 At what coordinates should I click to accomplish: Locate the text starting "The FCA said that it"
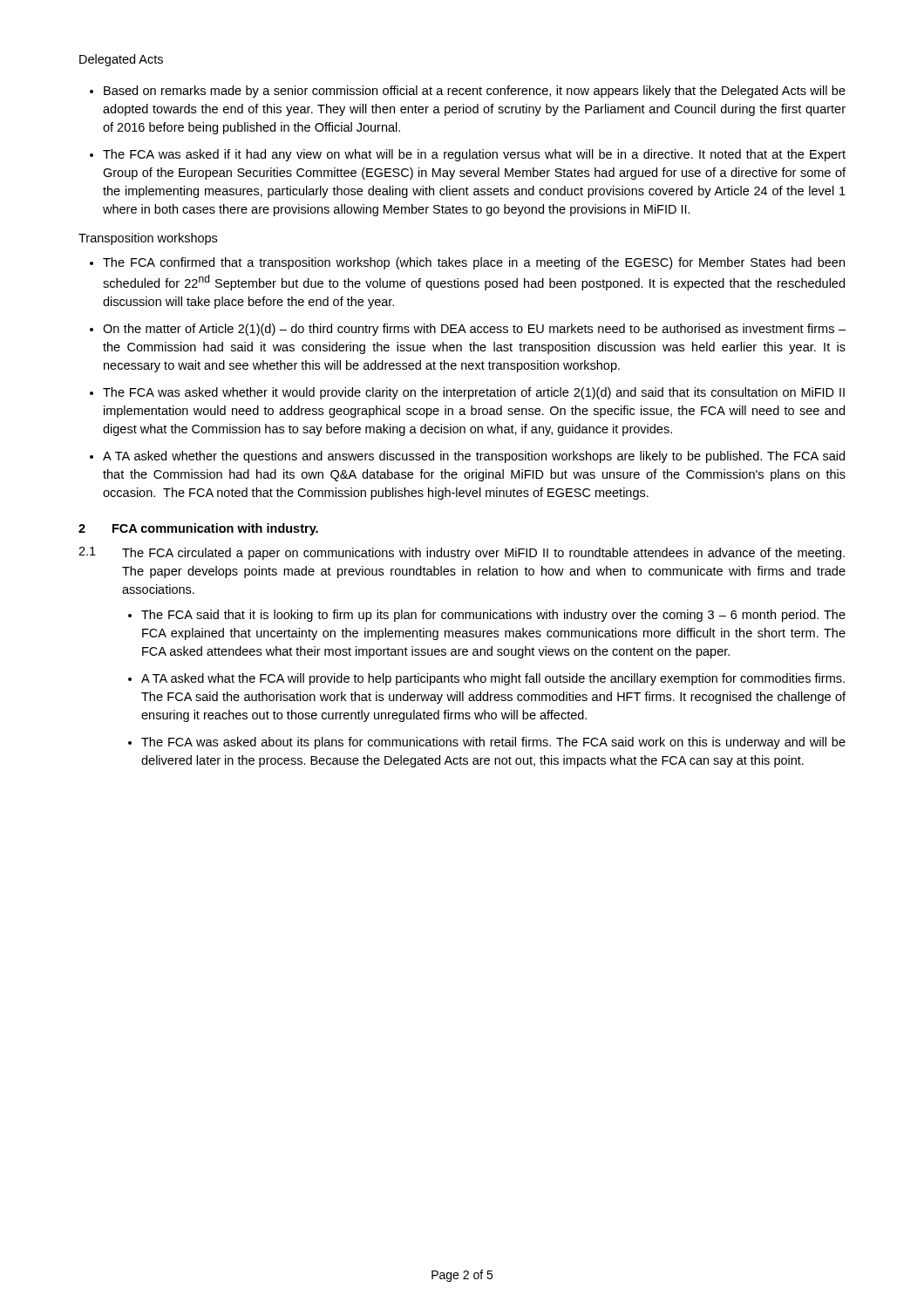point(493,633)
